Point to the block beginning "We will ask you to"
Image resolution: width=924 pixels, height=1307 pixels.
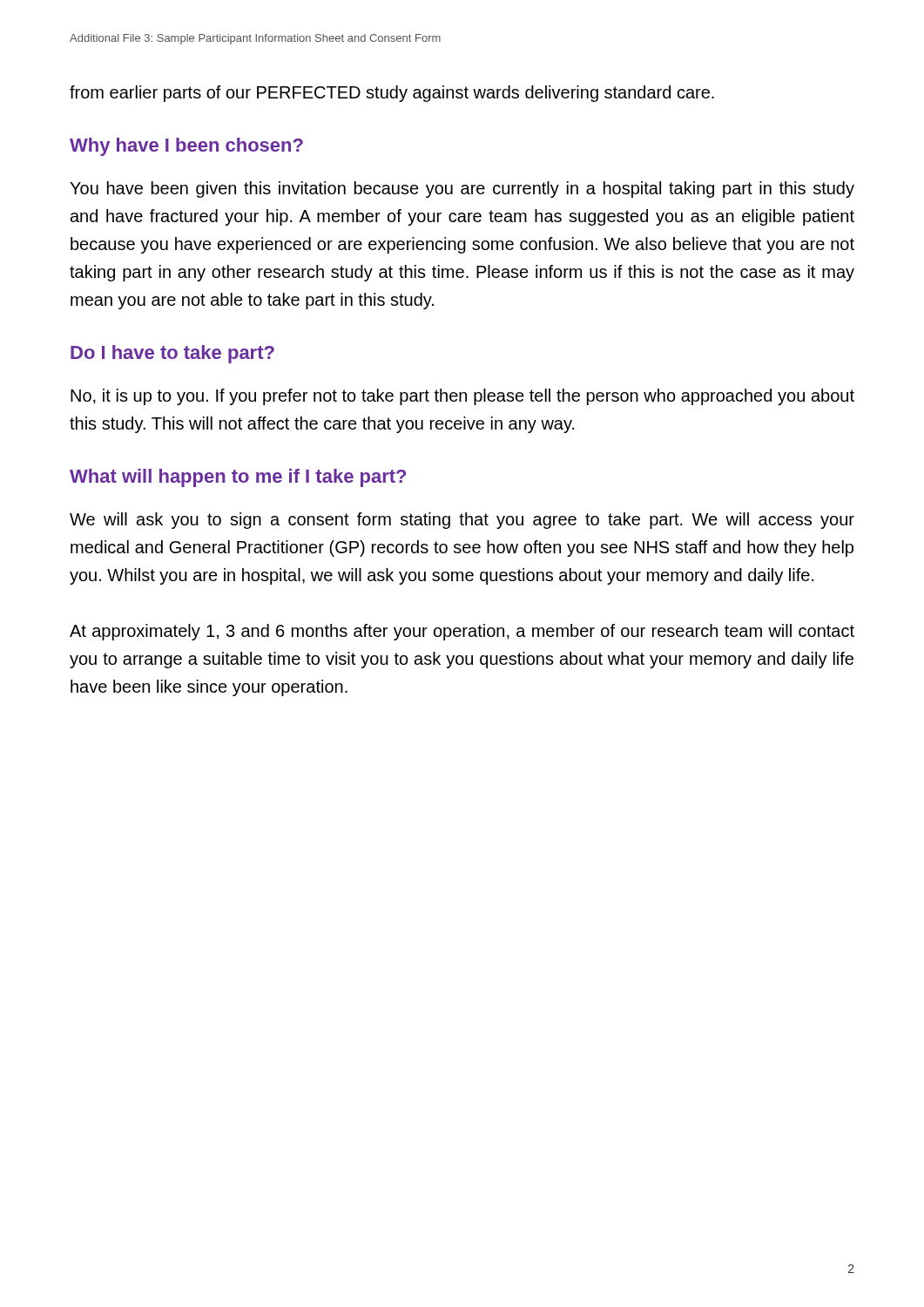(462, 547)
